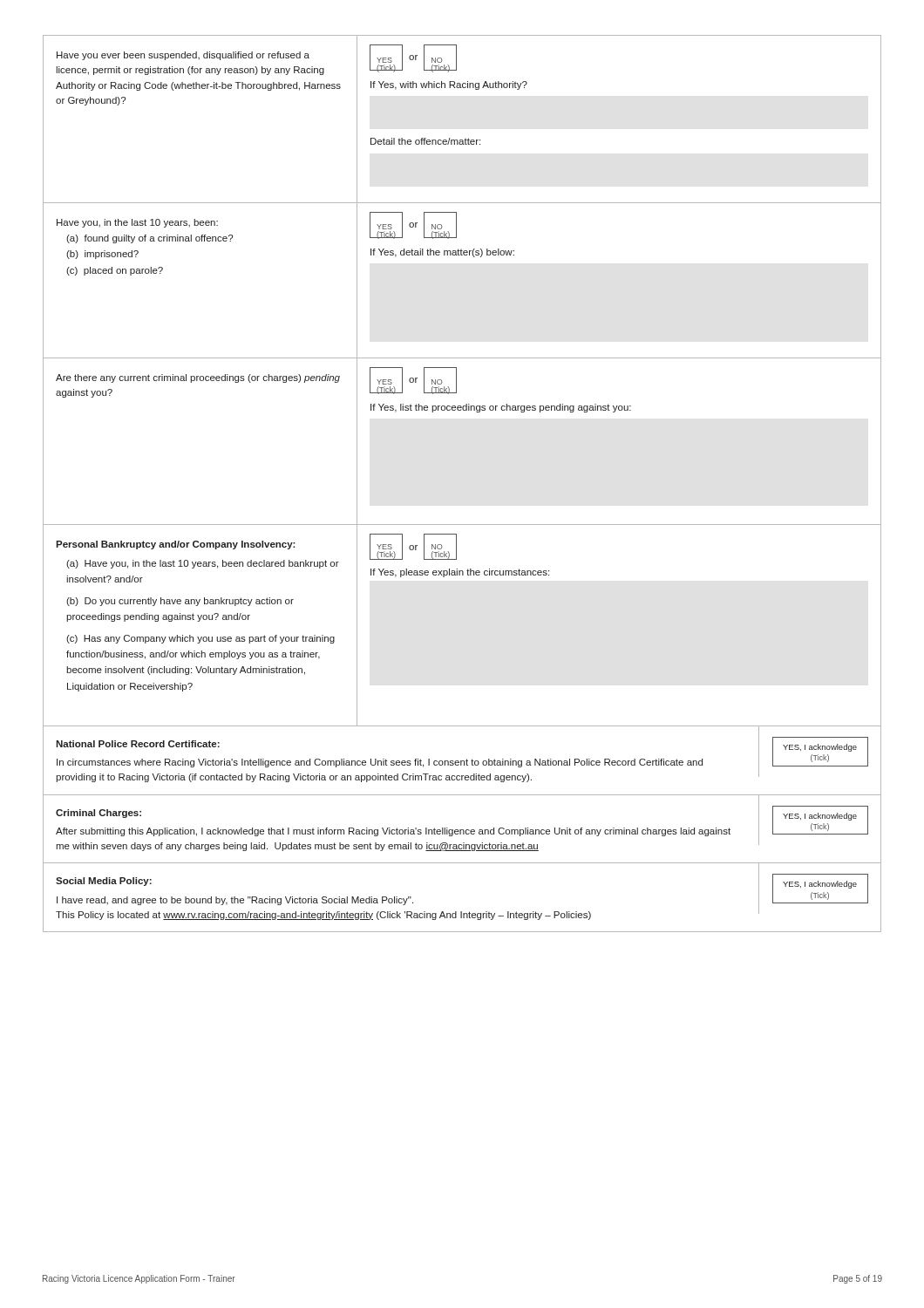Select the text block starting "National Police Record Certificate:"
The height and width of the screenshot is (1308, 924).
point(138,744)
